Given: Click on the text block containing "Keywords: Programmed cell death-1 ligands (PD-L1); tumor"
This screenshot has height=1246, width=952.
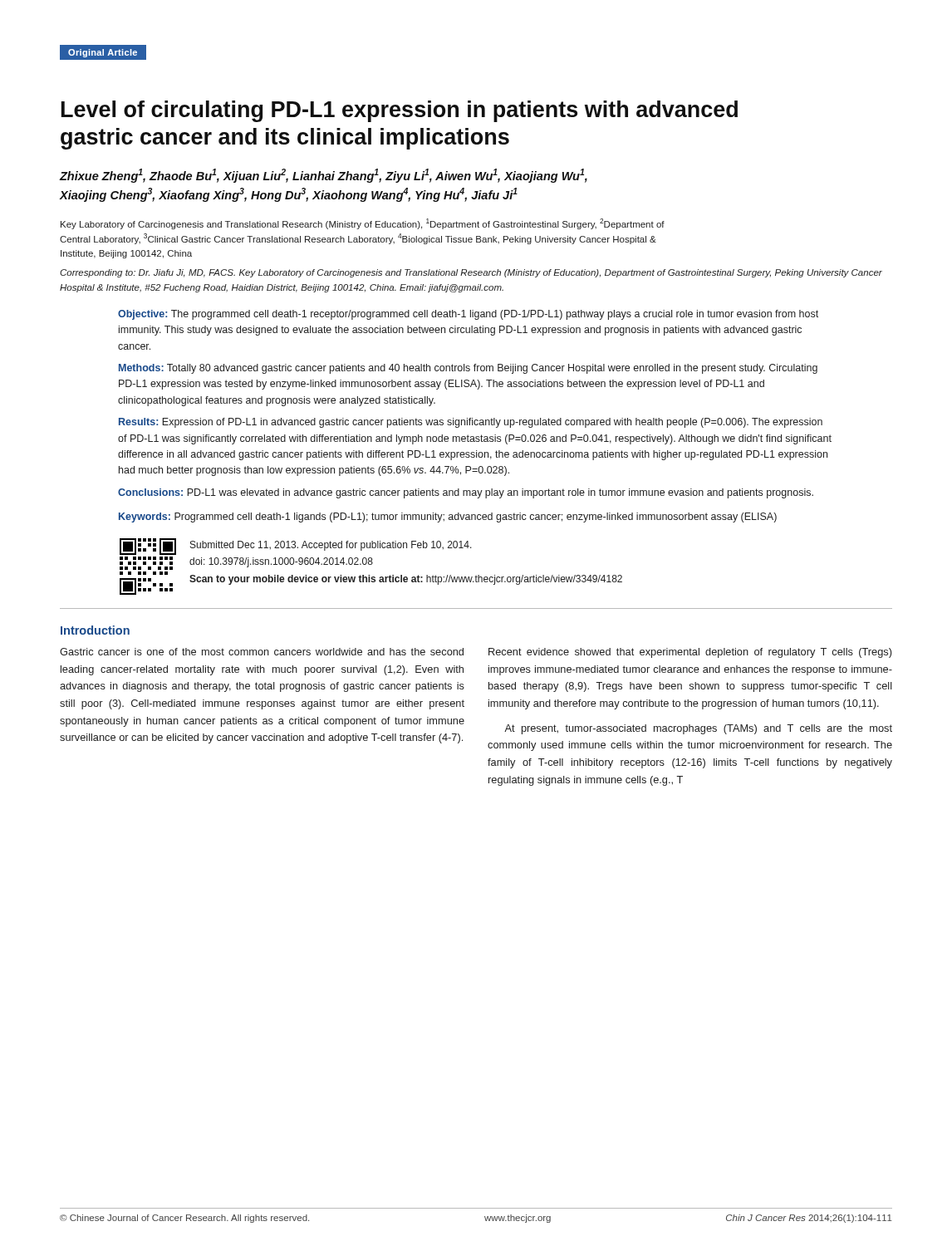Looking at the screenshot, I should click(x=476, y=517).
